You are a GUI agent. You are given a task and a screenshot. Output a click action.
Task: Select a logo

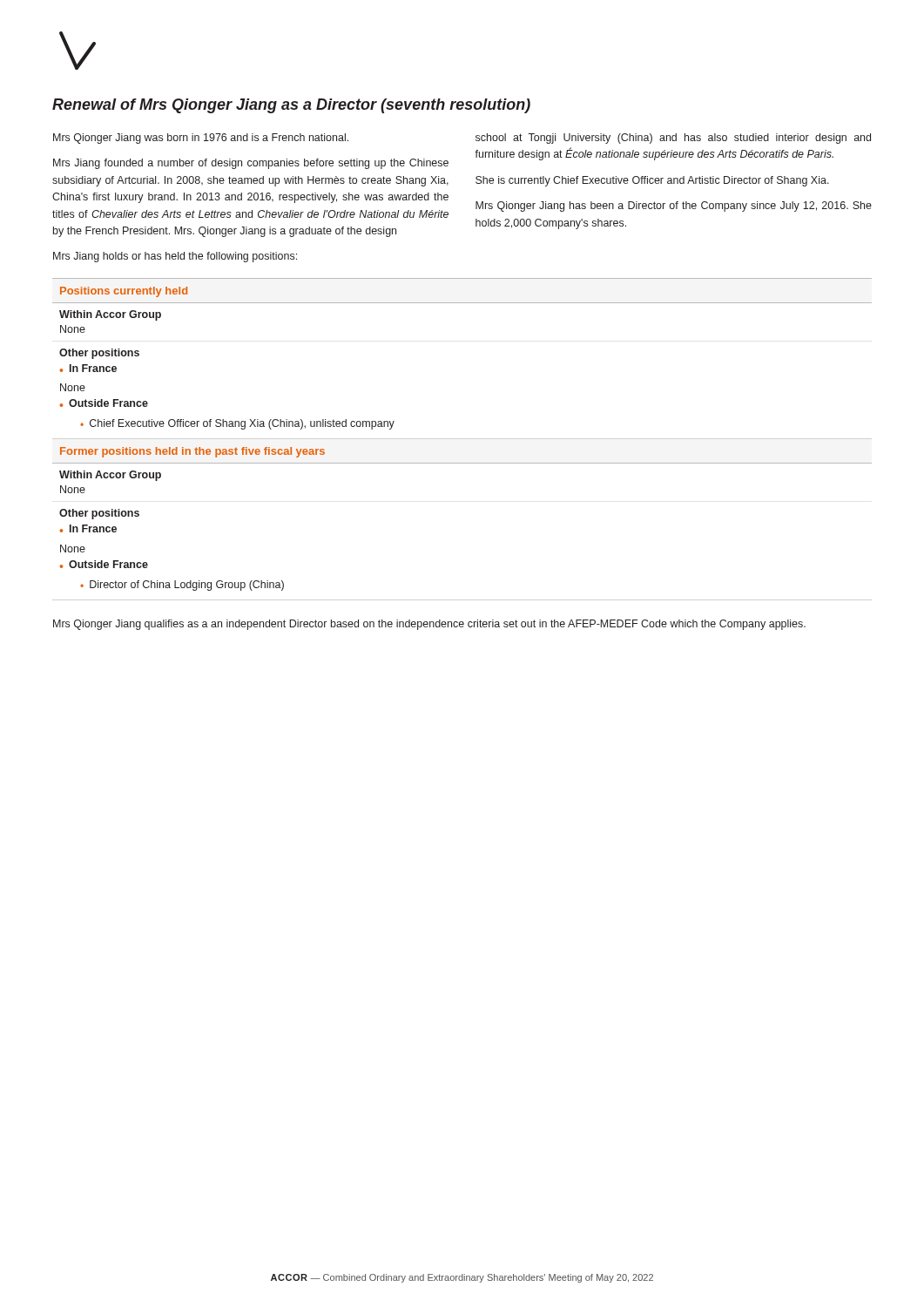pos(76,51)
